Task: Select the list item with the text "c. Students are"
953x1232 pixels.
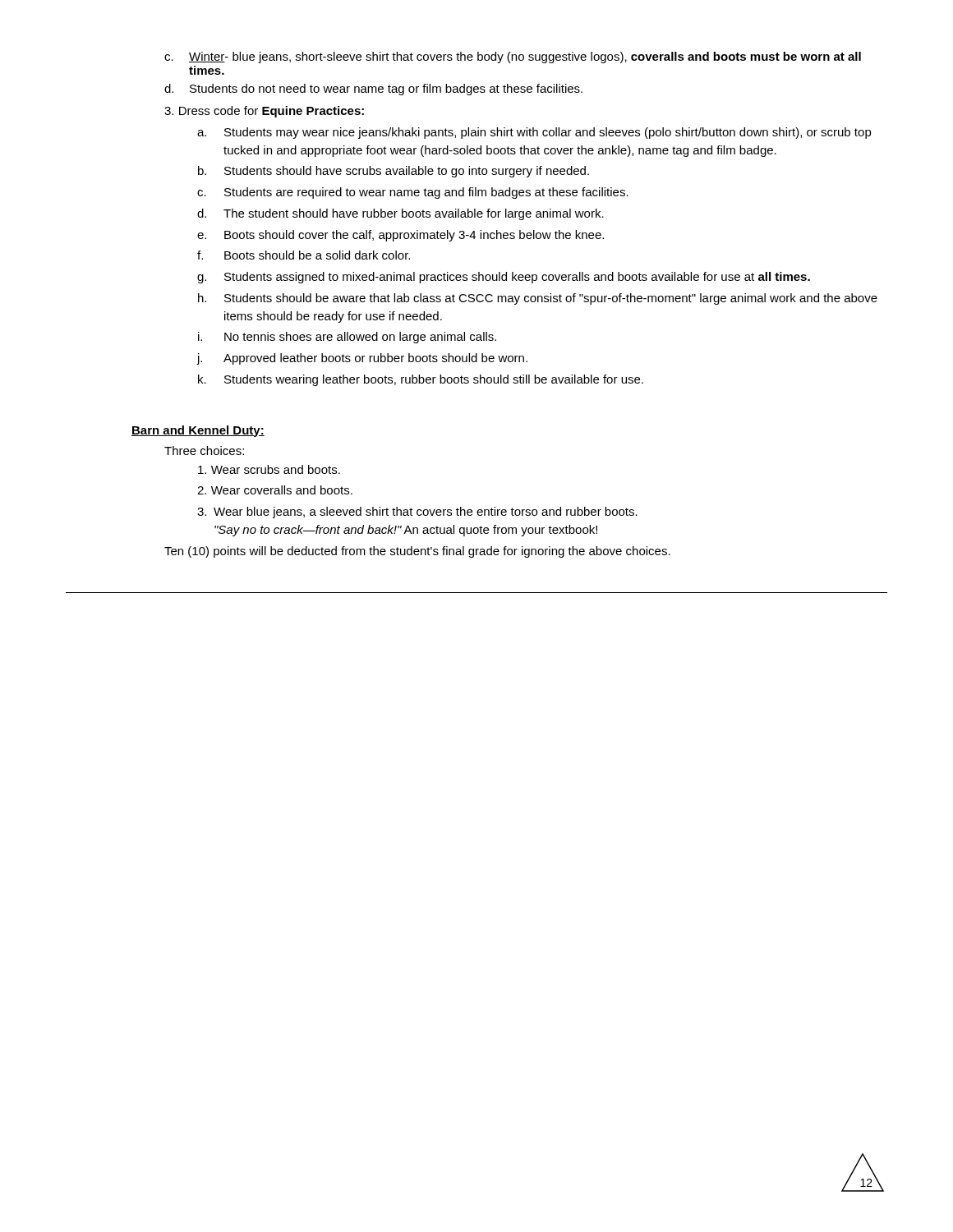Action: [x=542, y=192]
